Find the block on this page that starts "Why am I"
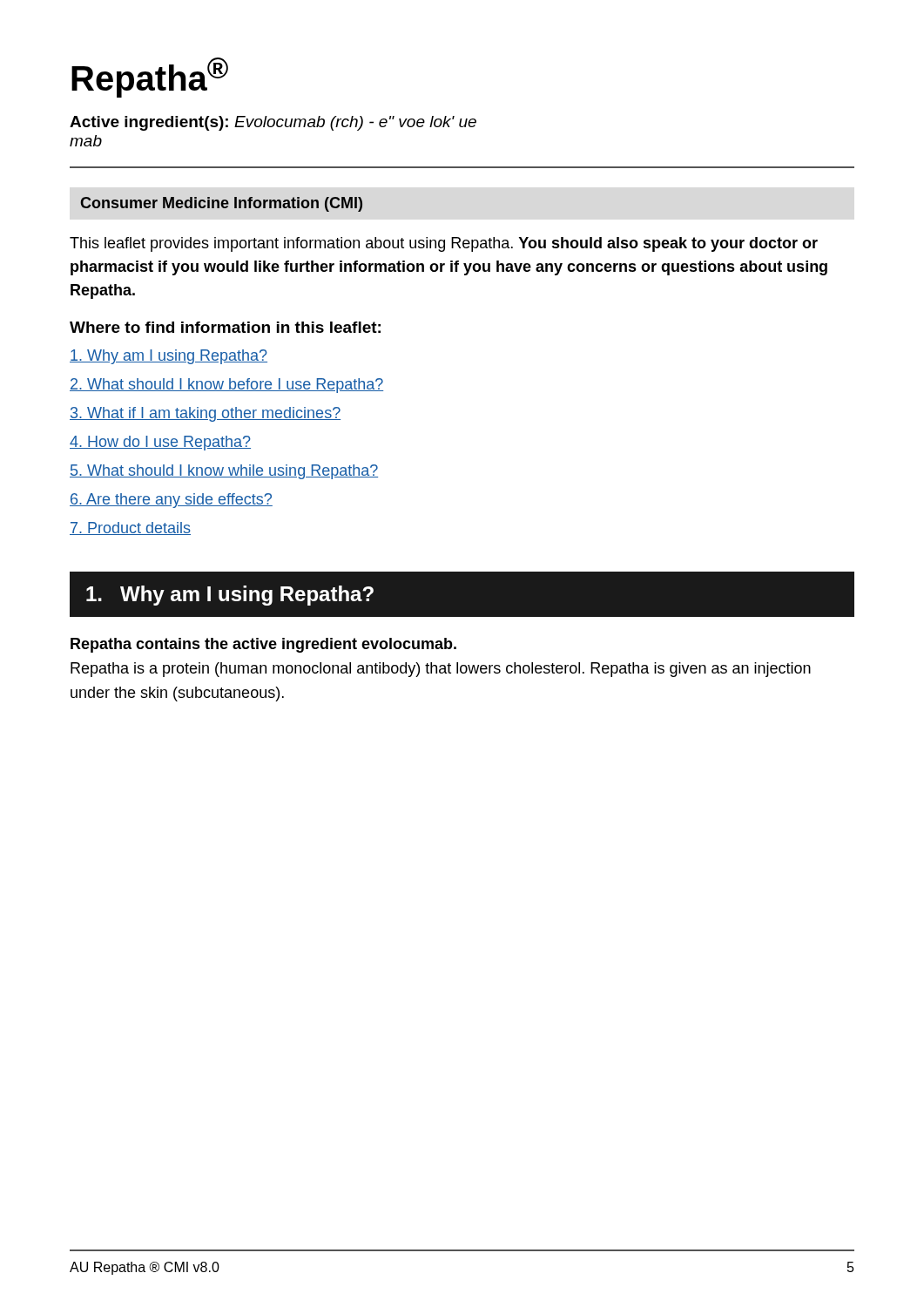Image resolution: width=924 pixels, height=1307 pixels. point(169,357)
